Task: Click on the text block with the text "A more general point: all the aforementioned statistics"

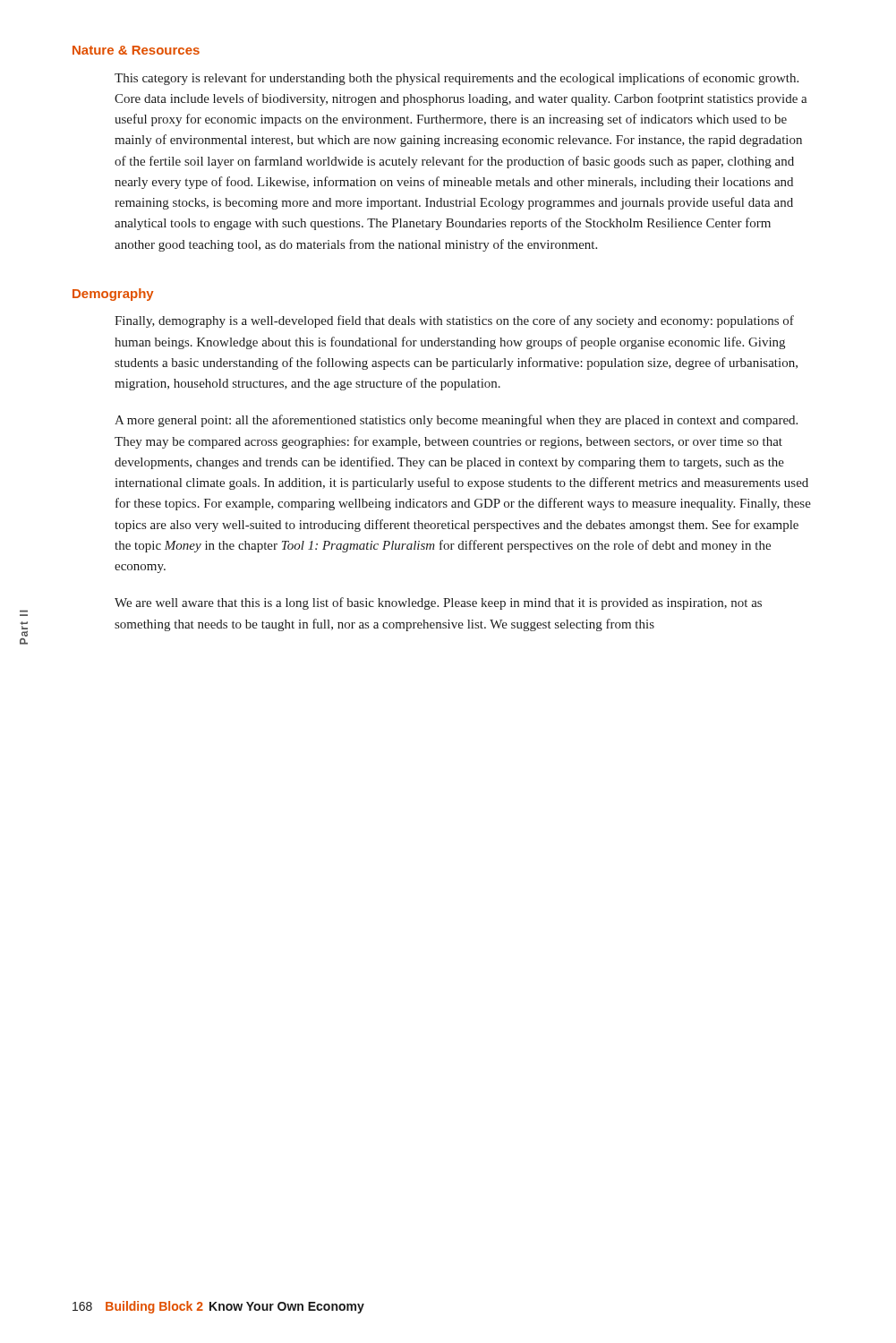Action: coord(463,493)
